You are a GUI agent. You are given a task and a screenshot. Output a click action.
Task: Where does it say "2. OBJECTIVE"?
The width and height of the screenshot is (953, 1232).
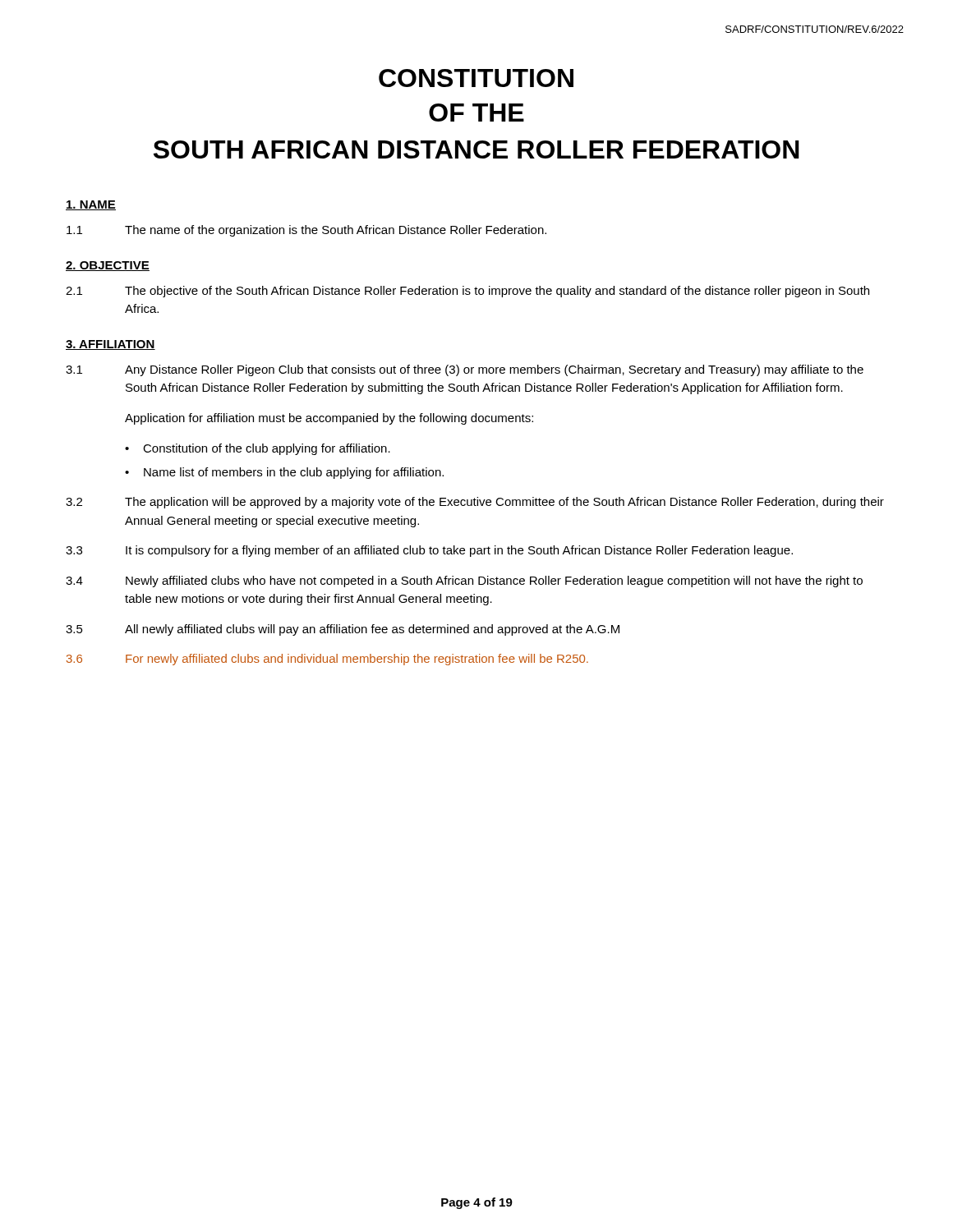(x=107, y=264)
